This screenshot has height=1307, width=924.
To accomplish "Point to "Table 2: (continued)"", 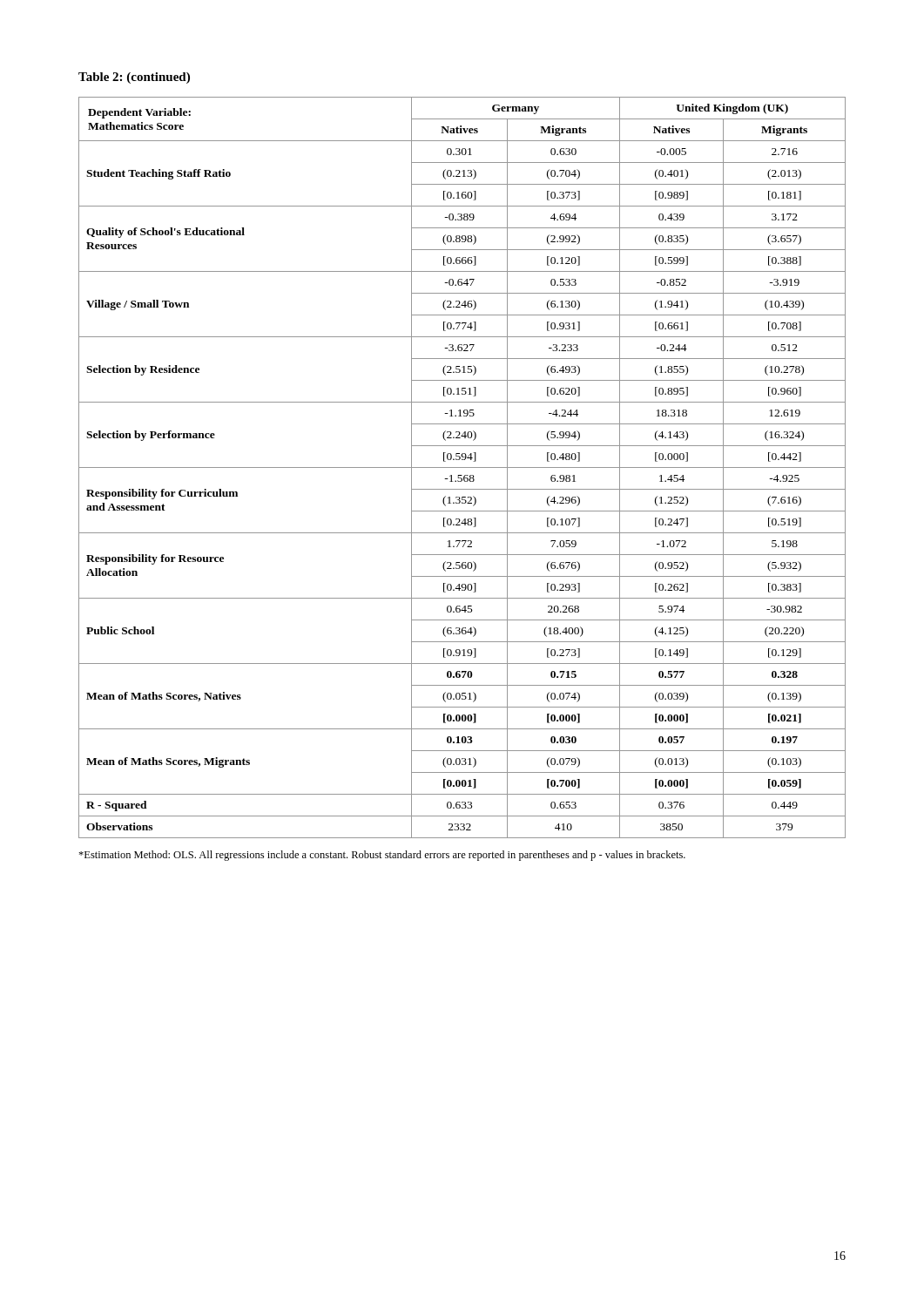I will click(134, 77).
